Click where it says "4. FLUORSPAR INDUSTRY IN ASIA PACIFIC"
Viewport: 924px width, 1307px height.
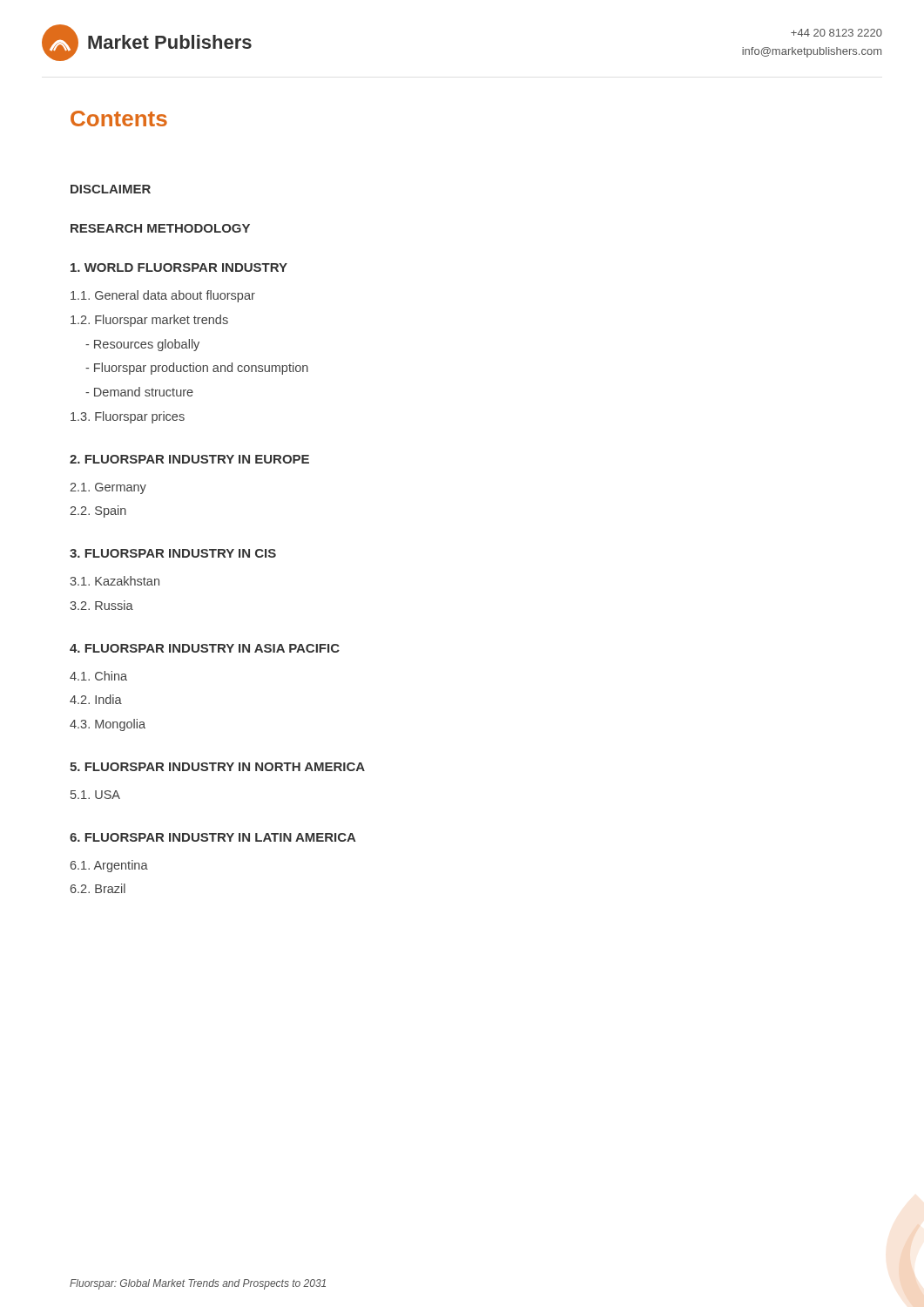click(205, 648)
